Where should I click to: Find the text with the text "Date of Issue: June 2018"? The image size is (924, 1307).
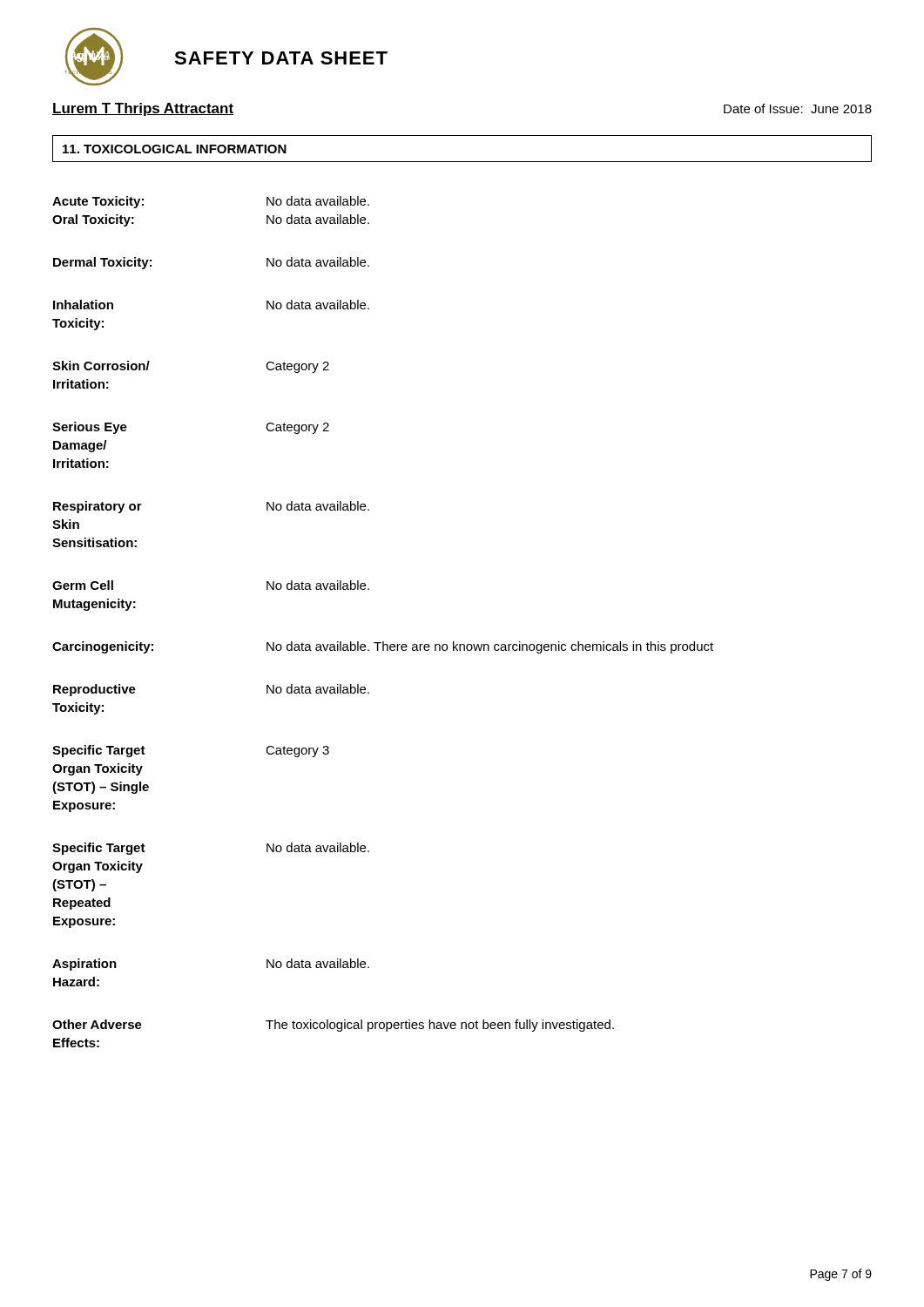pyautogui.click(x=797, y=108)
